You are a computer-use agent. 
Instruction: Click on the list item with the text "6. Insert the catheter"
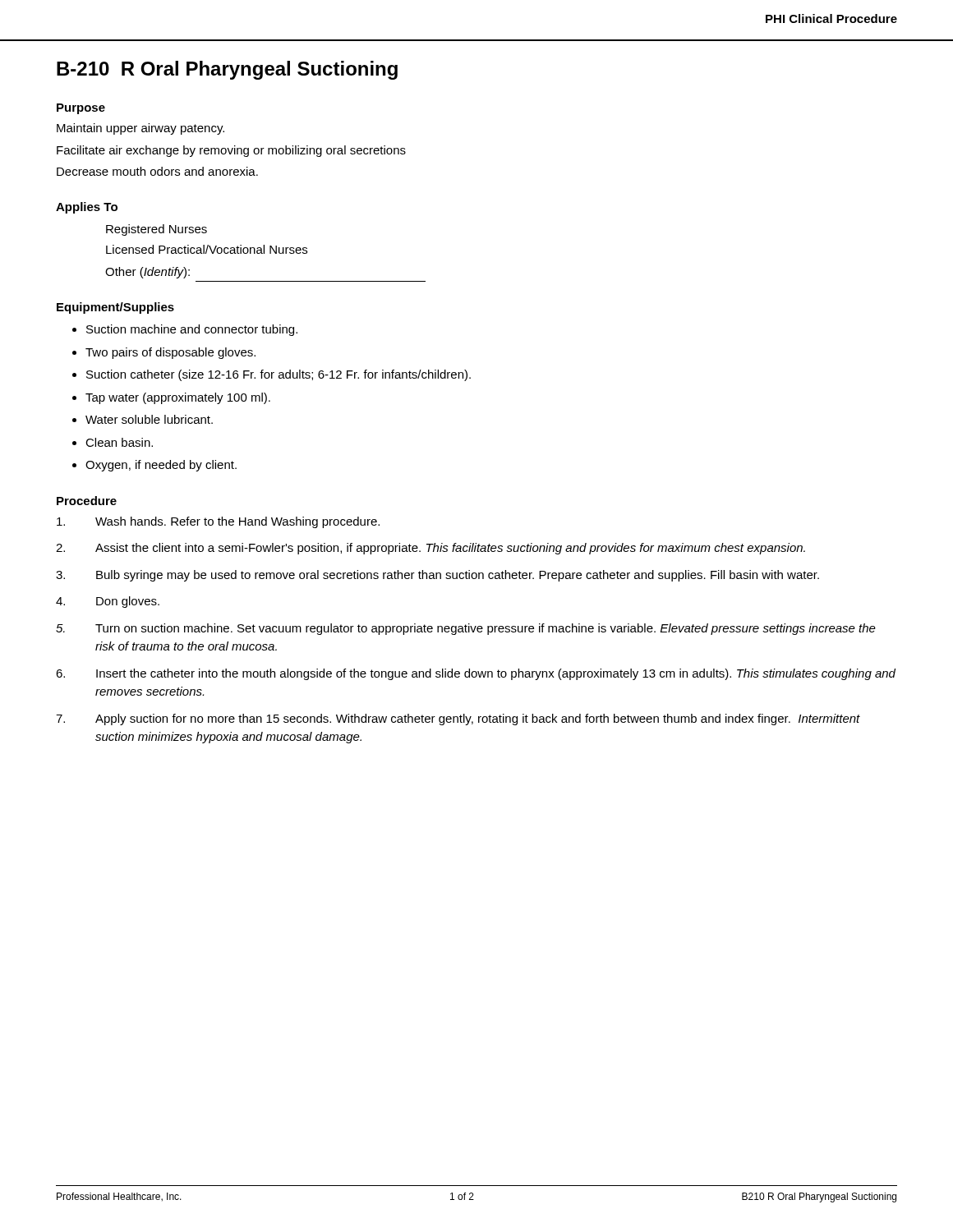click(476, 683)
